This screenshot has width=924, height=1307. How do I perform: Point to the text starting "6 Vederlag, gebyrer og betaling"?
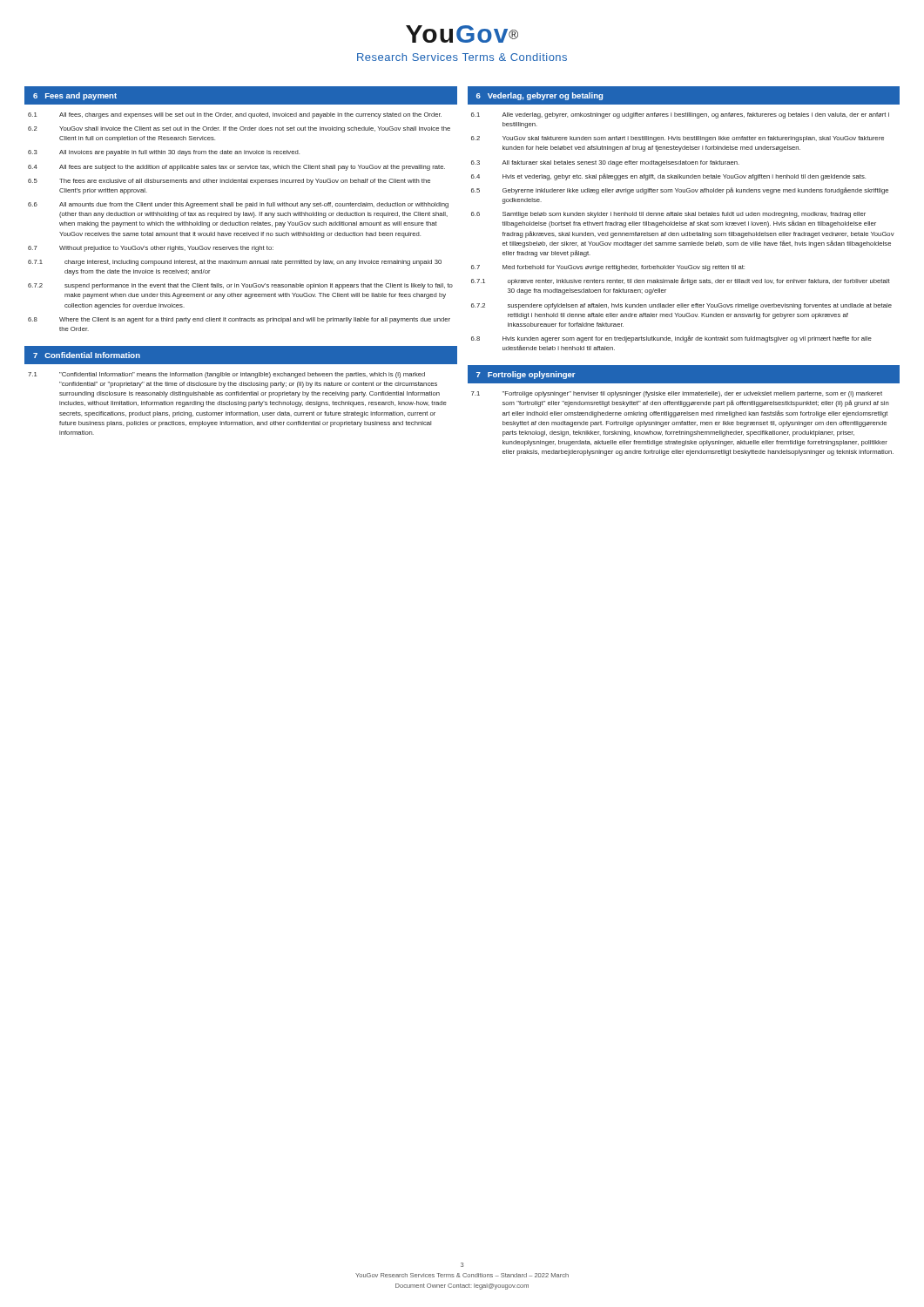pyautogui.click(x=540, y=95)
